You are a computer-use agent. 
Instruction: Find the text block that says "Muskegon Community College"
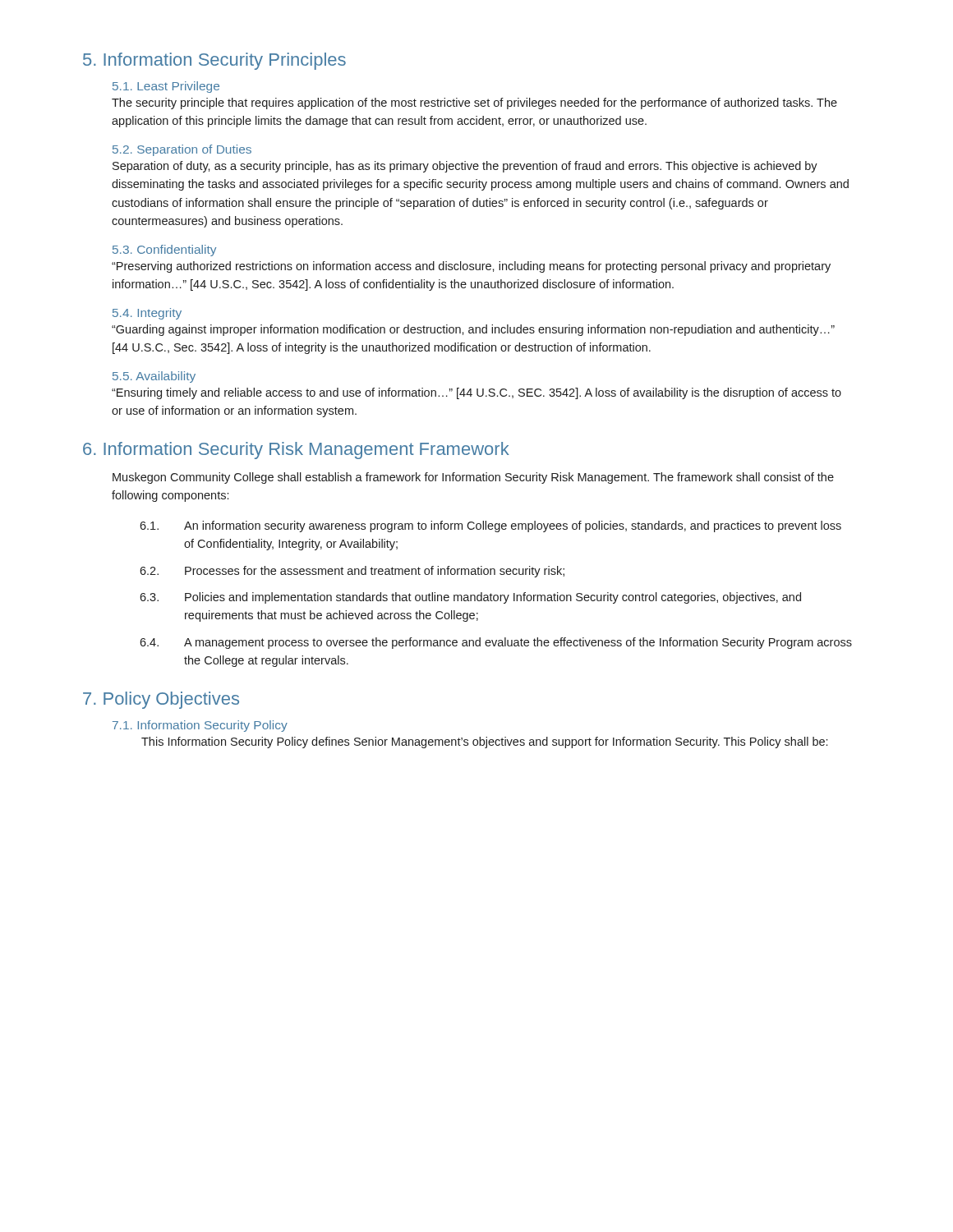click(x=473, y=486)
